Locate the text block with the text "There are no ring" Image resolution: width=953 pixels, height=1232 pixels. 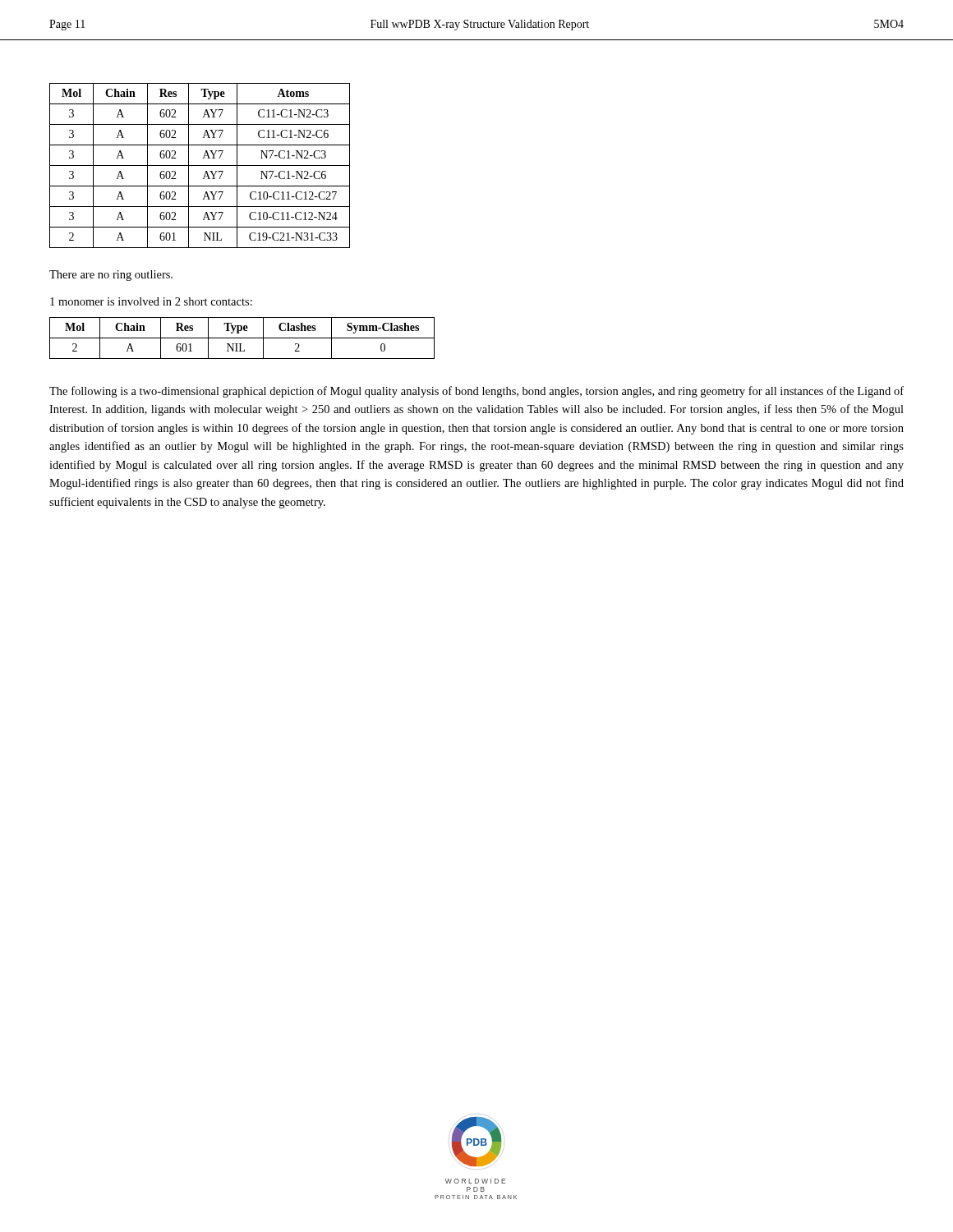pyautogui.click(x=111, y=274)
